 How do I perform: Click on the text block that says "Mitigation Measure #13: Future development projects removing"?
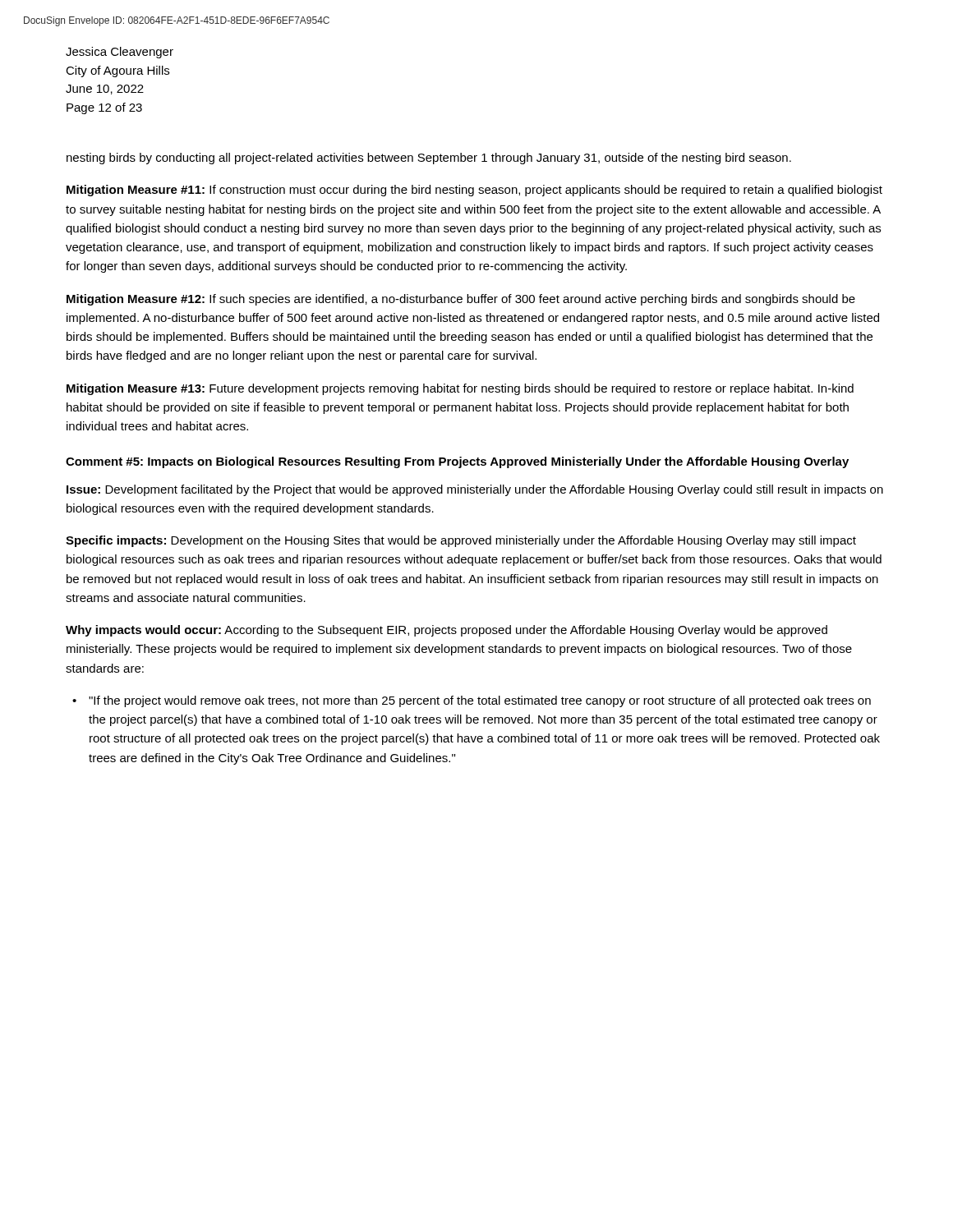click(476, 407)
